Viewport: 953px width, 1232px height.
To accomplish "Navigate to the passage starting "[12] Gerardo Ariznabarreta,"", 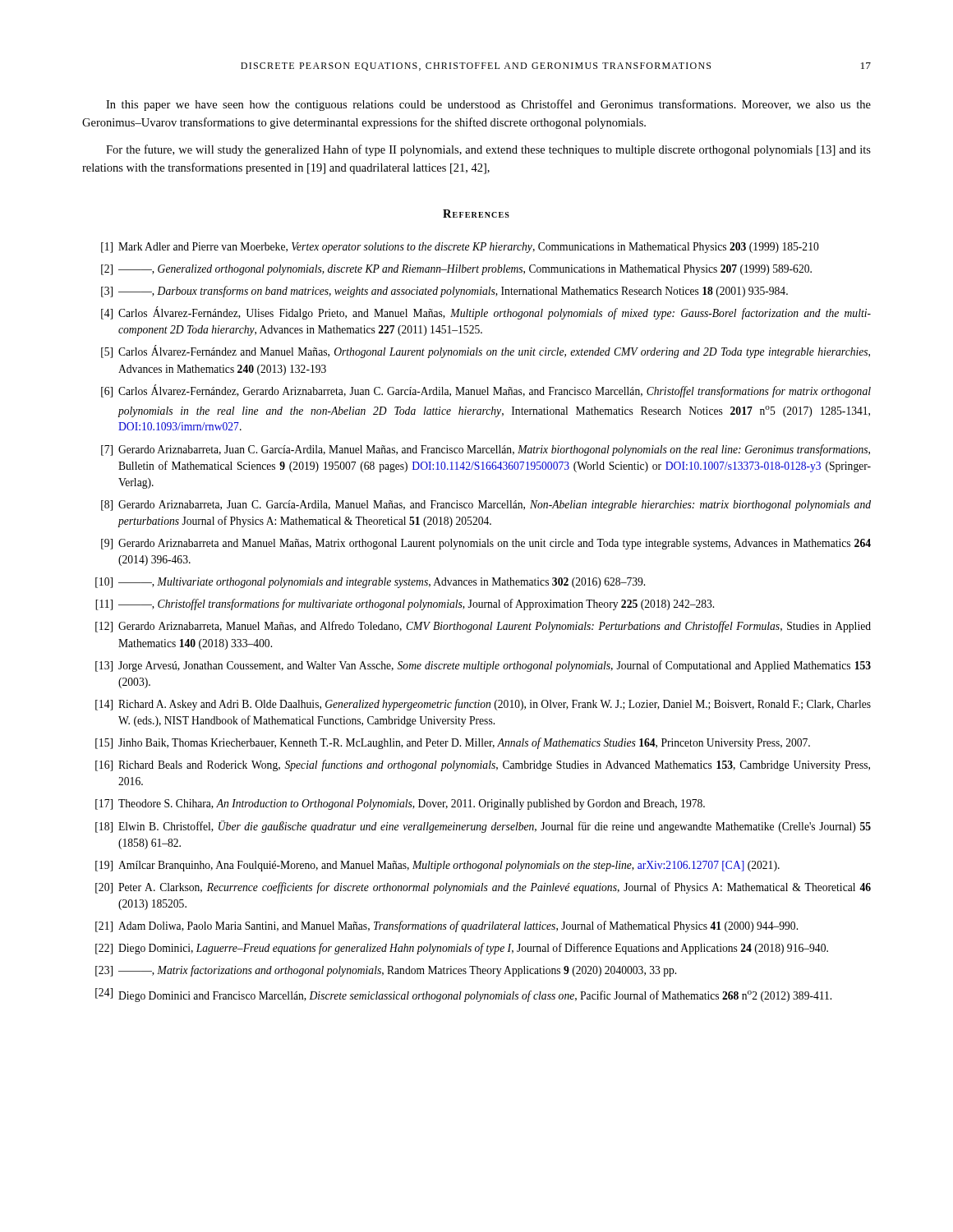I will (476, 635).
